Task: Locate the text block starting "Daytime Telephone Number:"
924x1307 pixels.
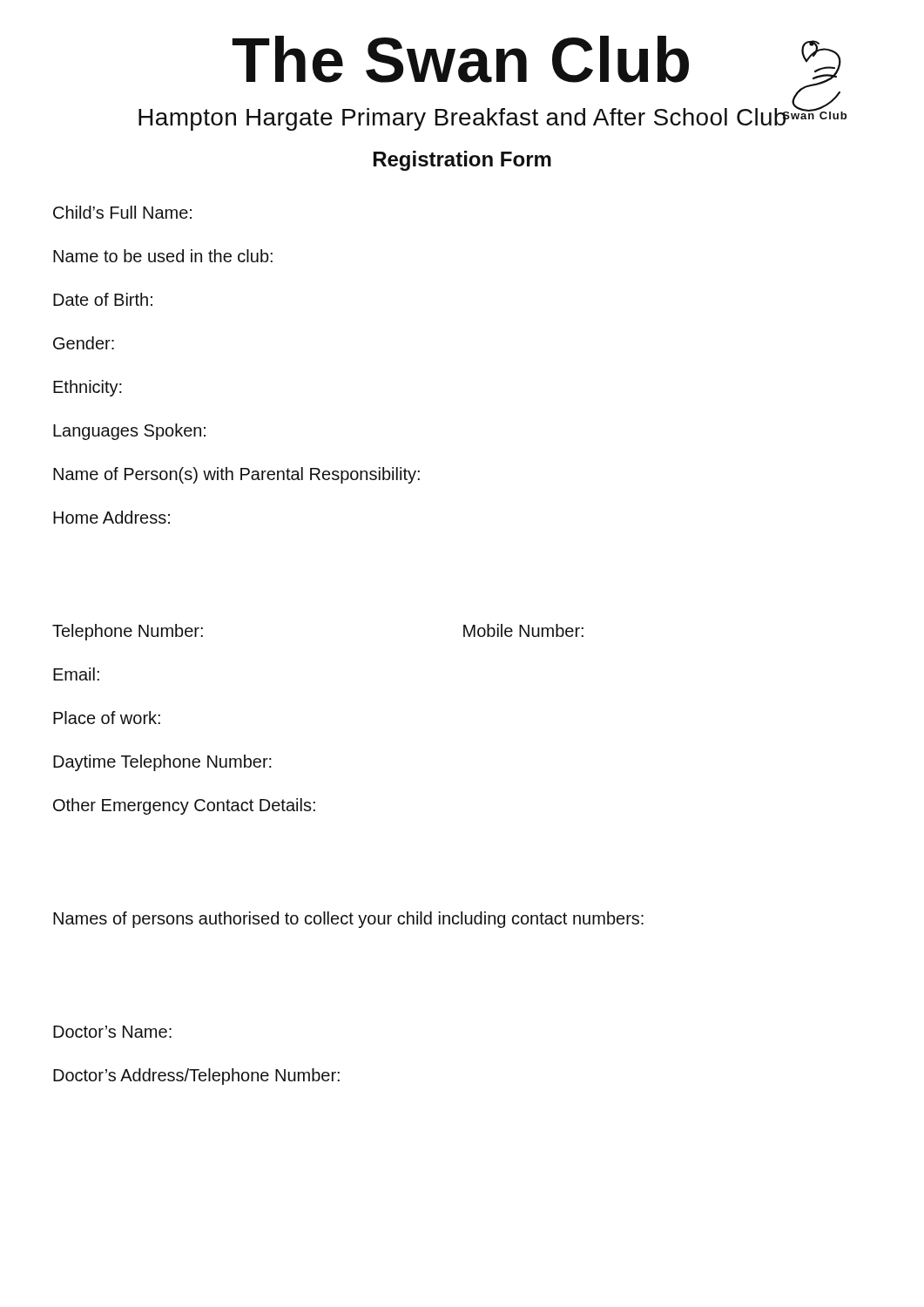Action: point(162,762)
